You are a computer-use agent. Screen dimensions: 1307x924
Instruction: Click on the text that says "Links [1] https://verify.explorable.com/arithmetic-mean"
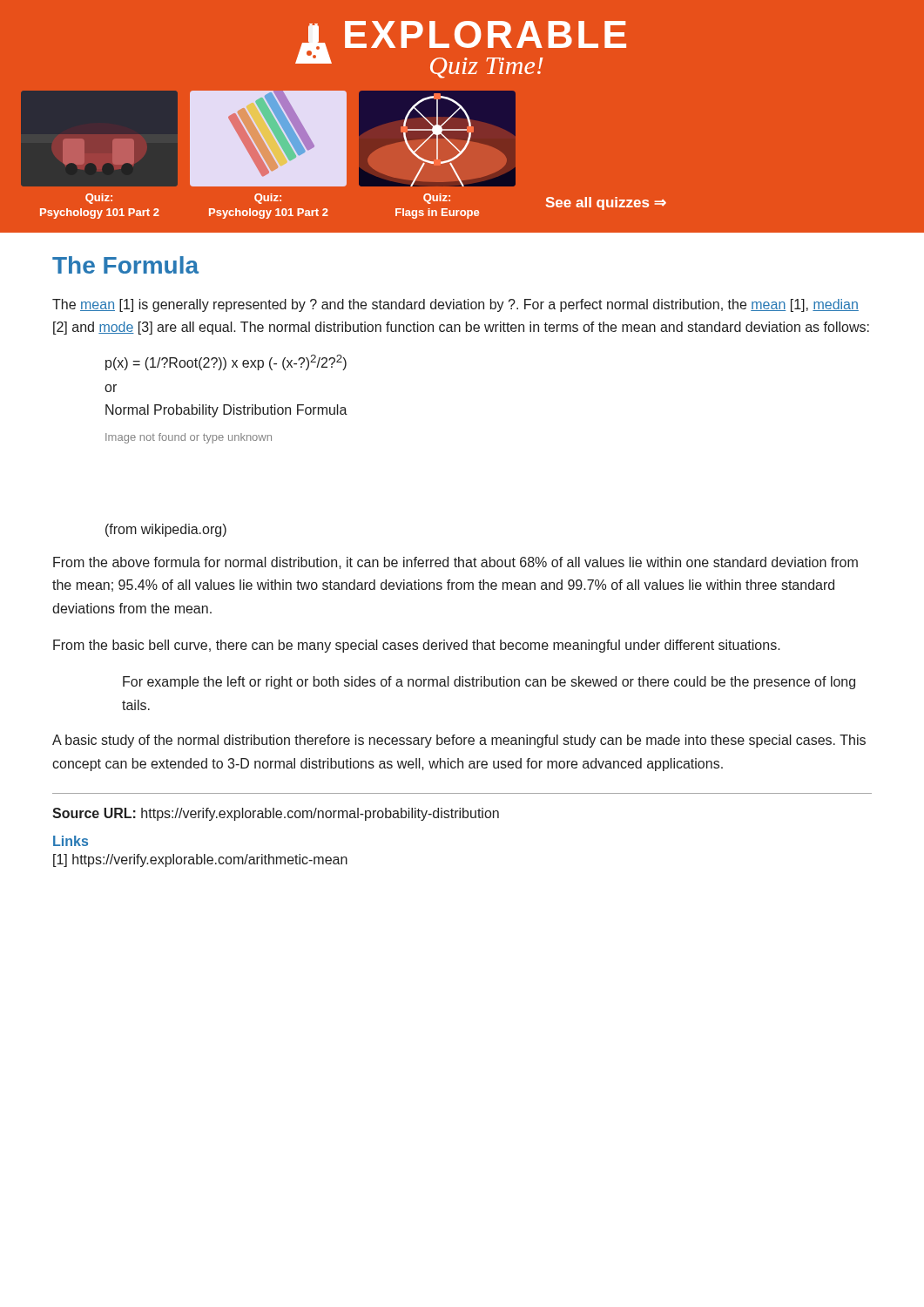71,841
